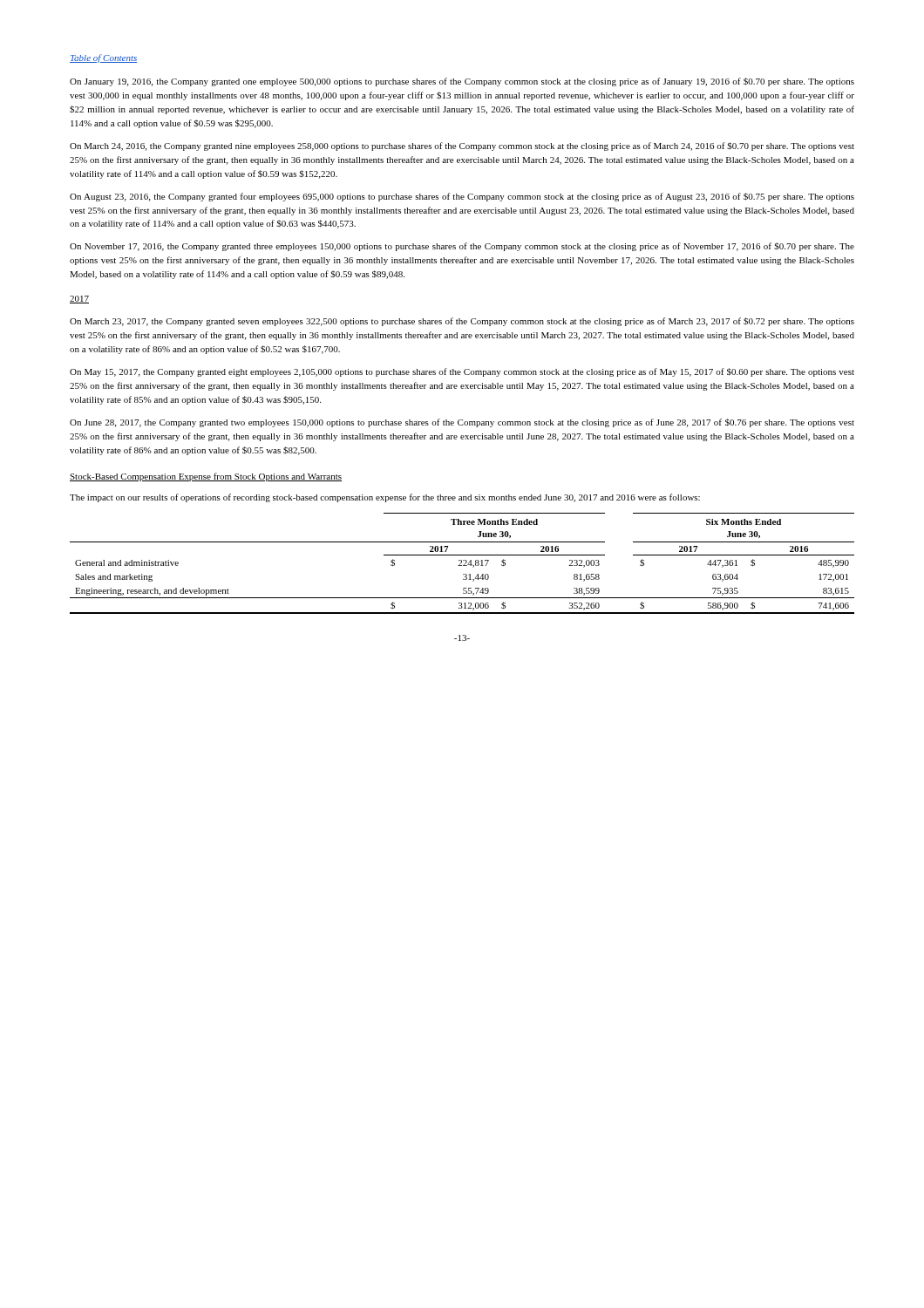
Task: Point to the block beginning "The impact on our results of operations"
Action: coord(462,497)
